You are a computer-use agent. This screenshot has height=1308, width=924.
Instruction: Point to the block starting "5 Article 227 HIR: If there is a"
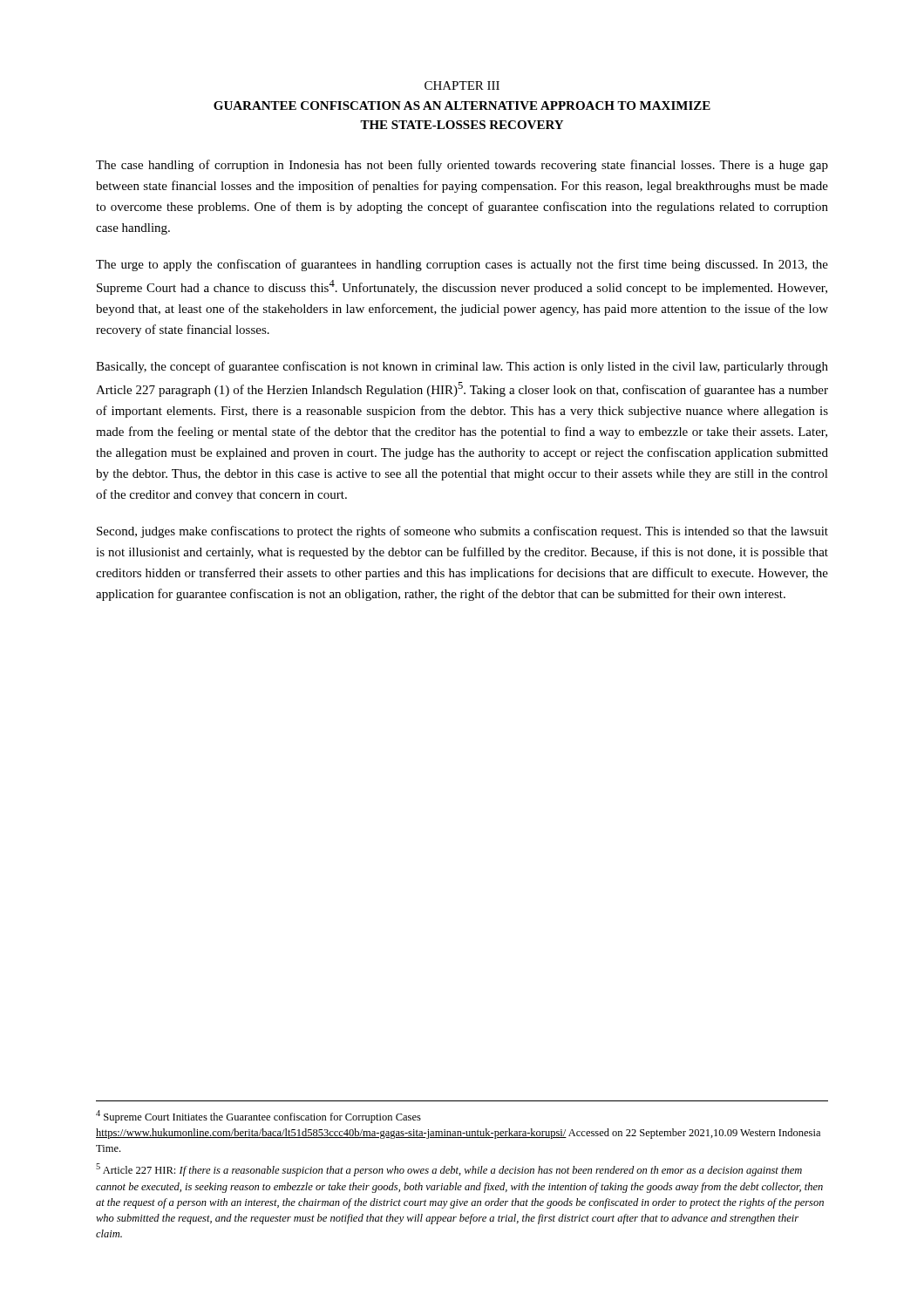(460, 1201)
